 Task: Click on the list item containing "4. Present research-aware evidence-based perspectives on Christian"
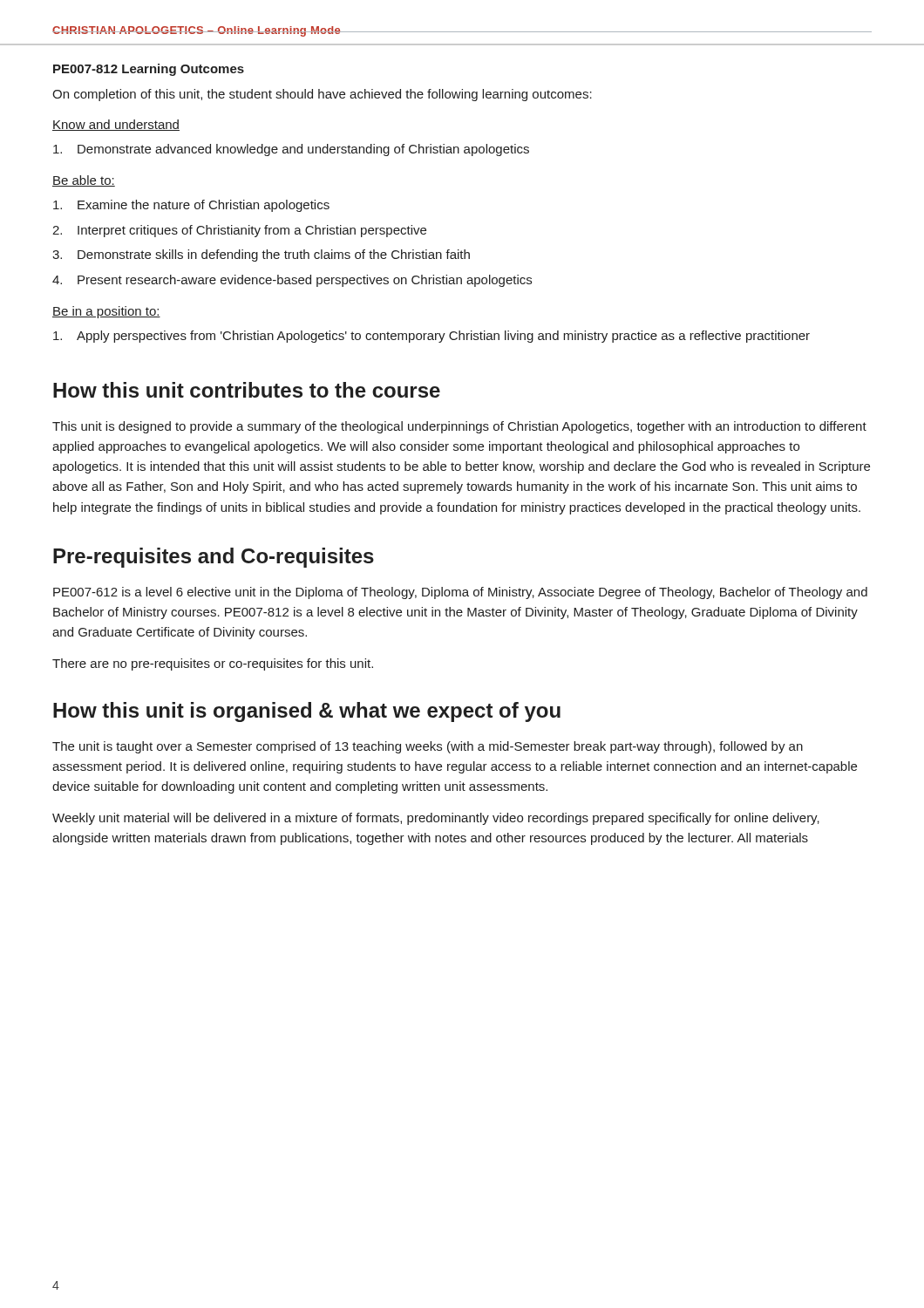tap(462, 280)
